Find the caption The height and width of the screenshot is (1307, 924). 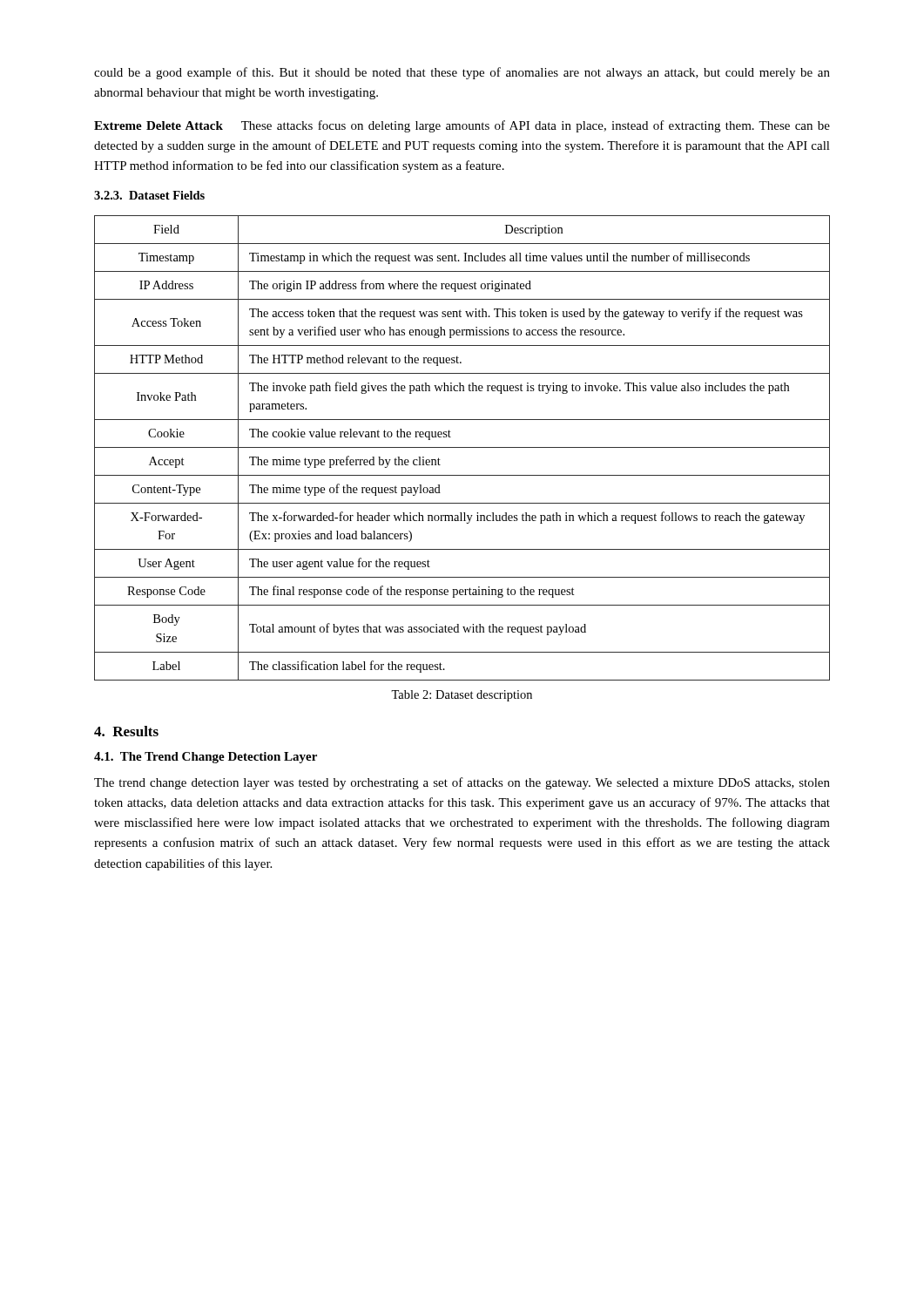coord(462,694)
